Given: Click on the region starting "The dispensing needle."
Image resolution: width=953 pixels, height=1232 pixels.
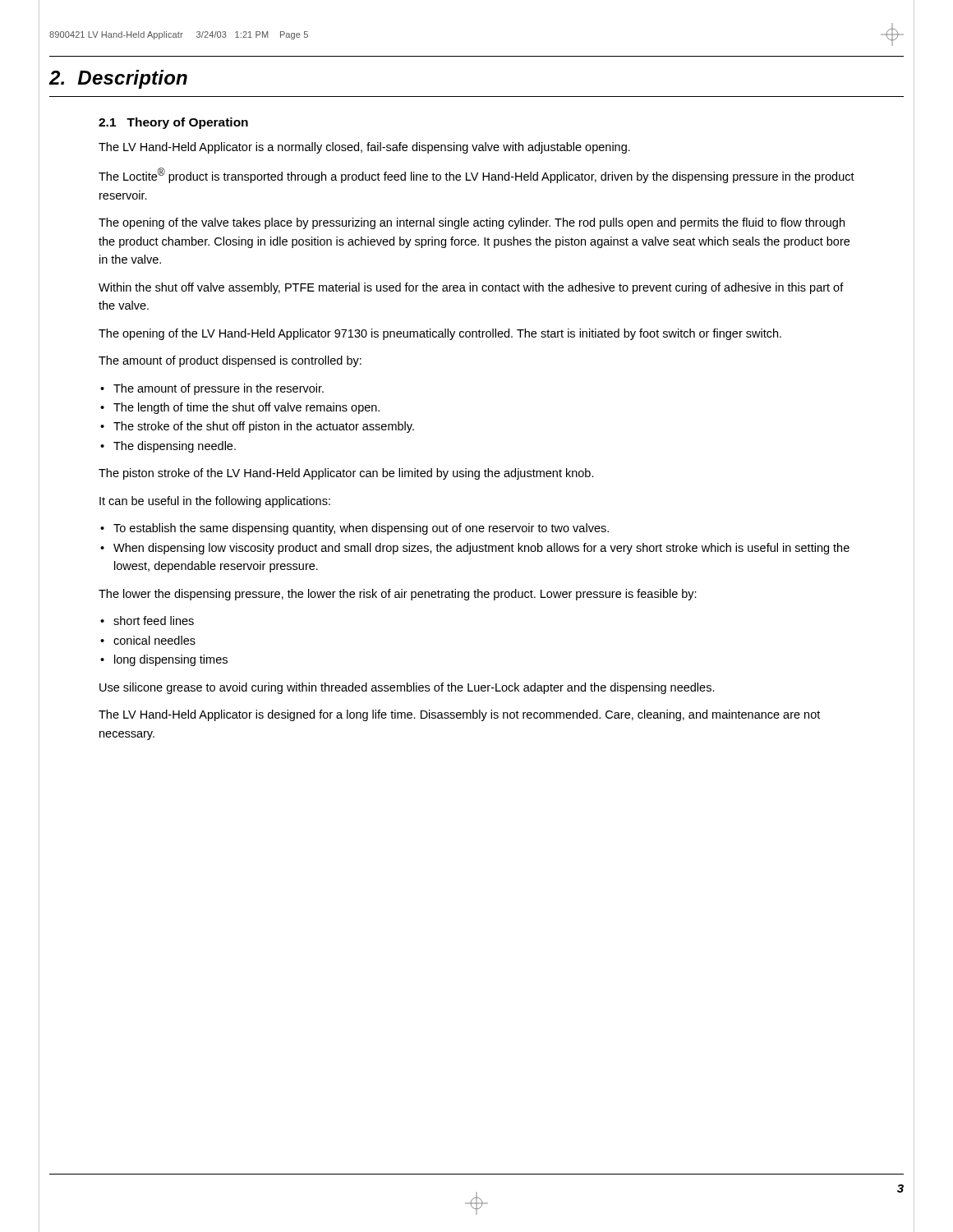Looking at the screenshot, I should coord(175,446).
